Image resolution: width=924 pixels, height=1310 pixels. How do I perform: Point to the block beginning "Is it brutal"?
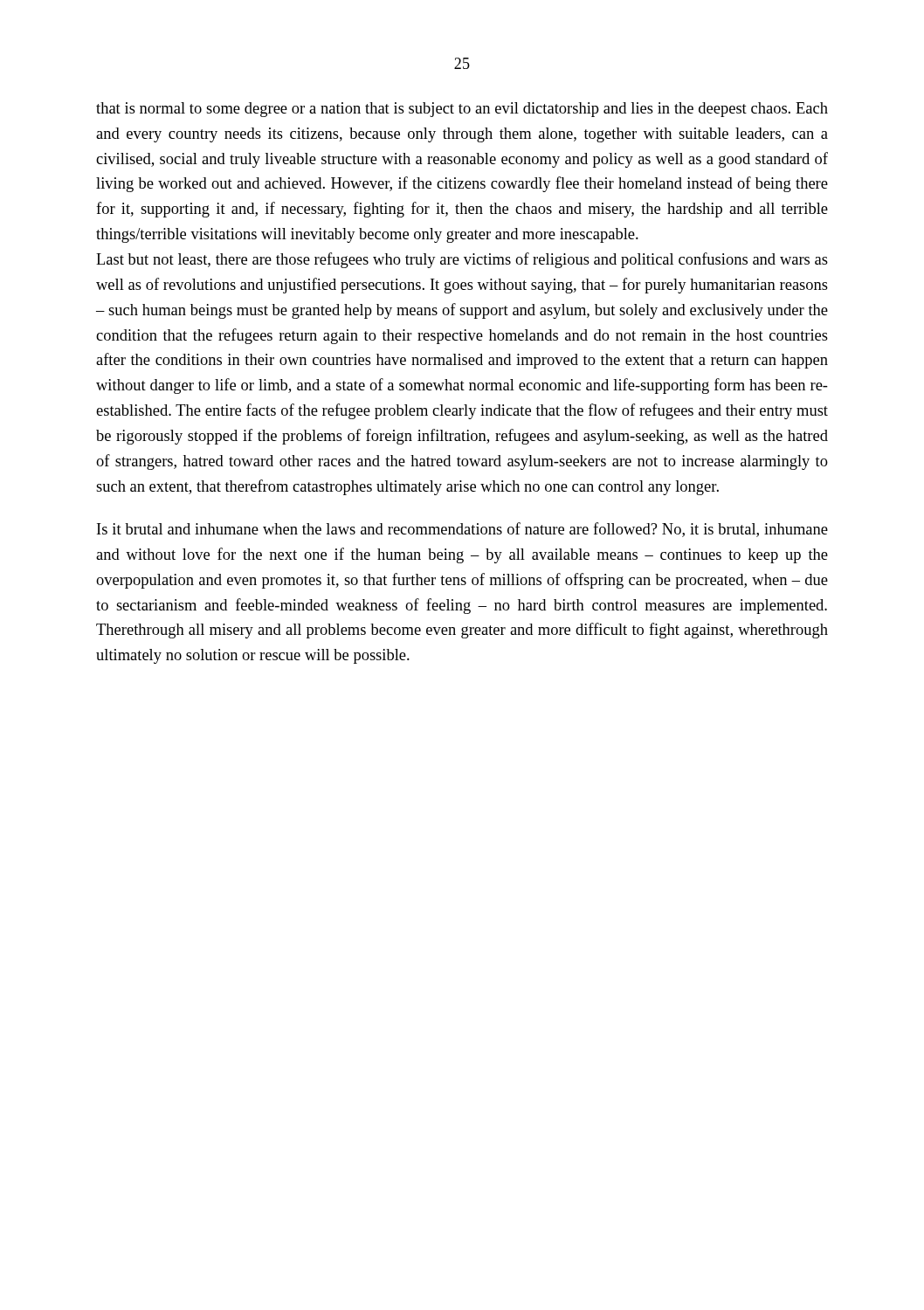pyautogui.click(x=462, y=592)
